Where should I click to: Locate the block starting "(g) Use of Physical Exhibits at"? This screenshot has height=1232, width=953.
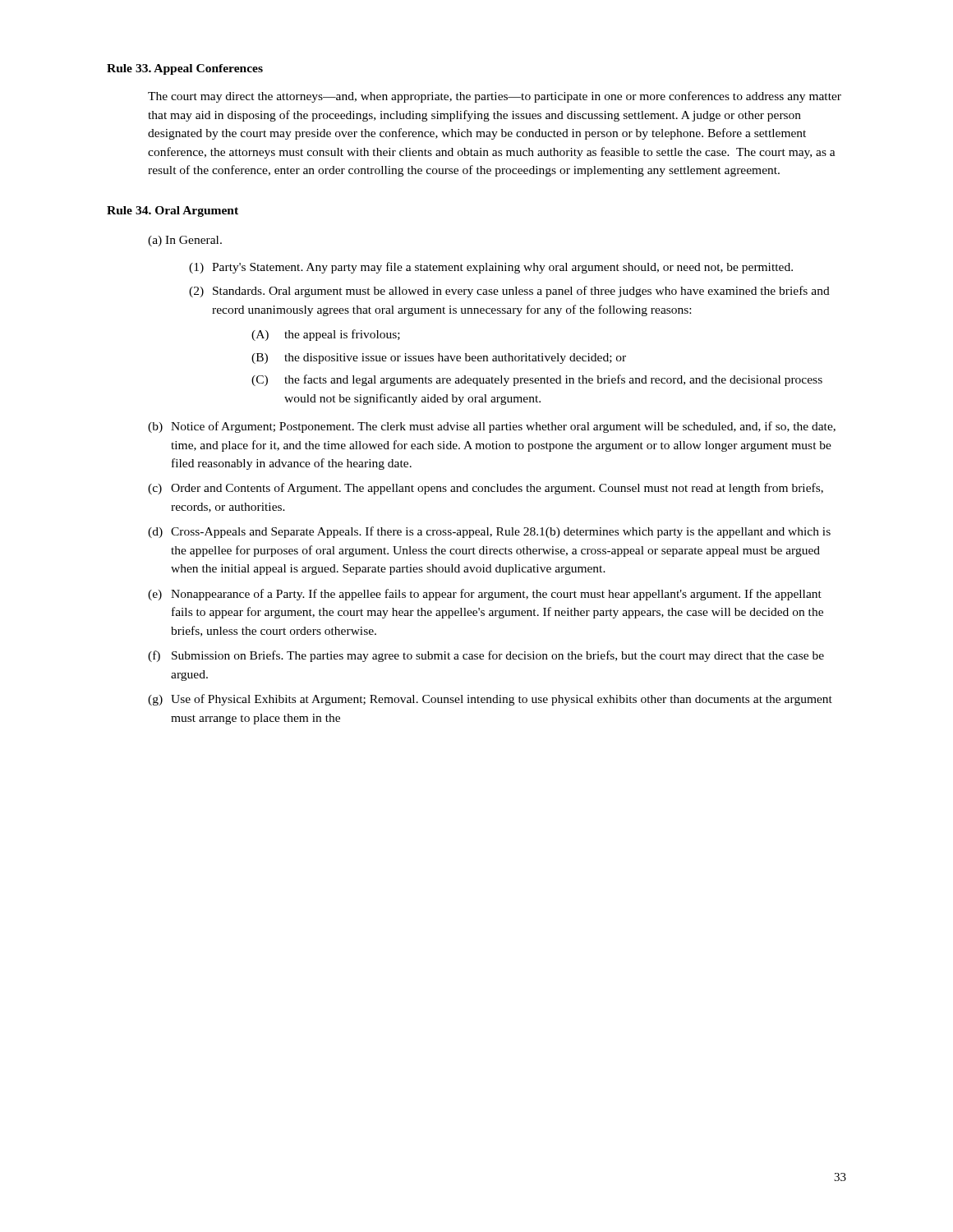tap(497, 708)
